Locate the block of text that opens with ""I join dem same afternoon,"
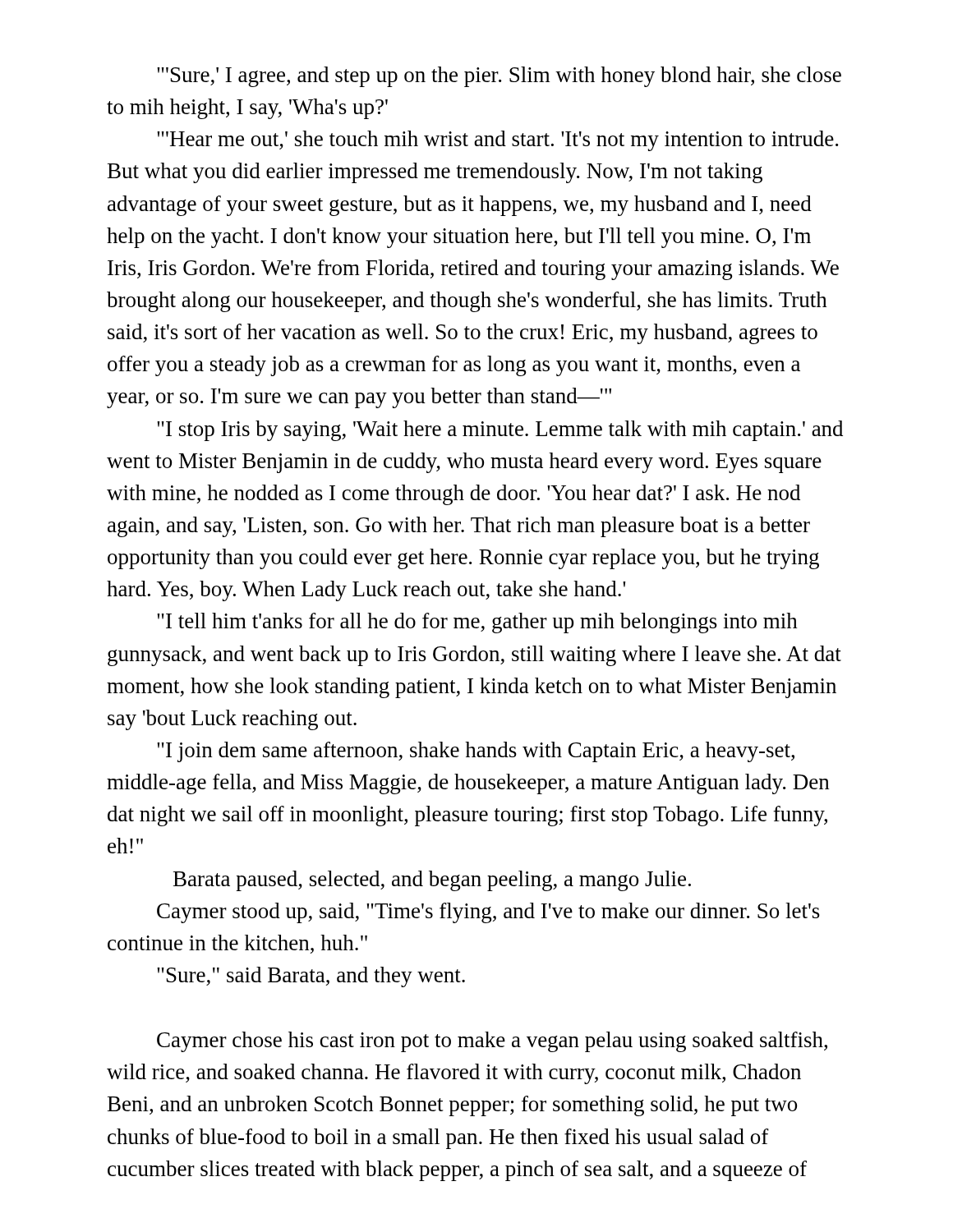953x1232 pixels. [476, 799]
